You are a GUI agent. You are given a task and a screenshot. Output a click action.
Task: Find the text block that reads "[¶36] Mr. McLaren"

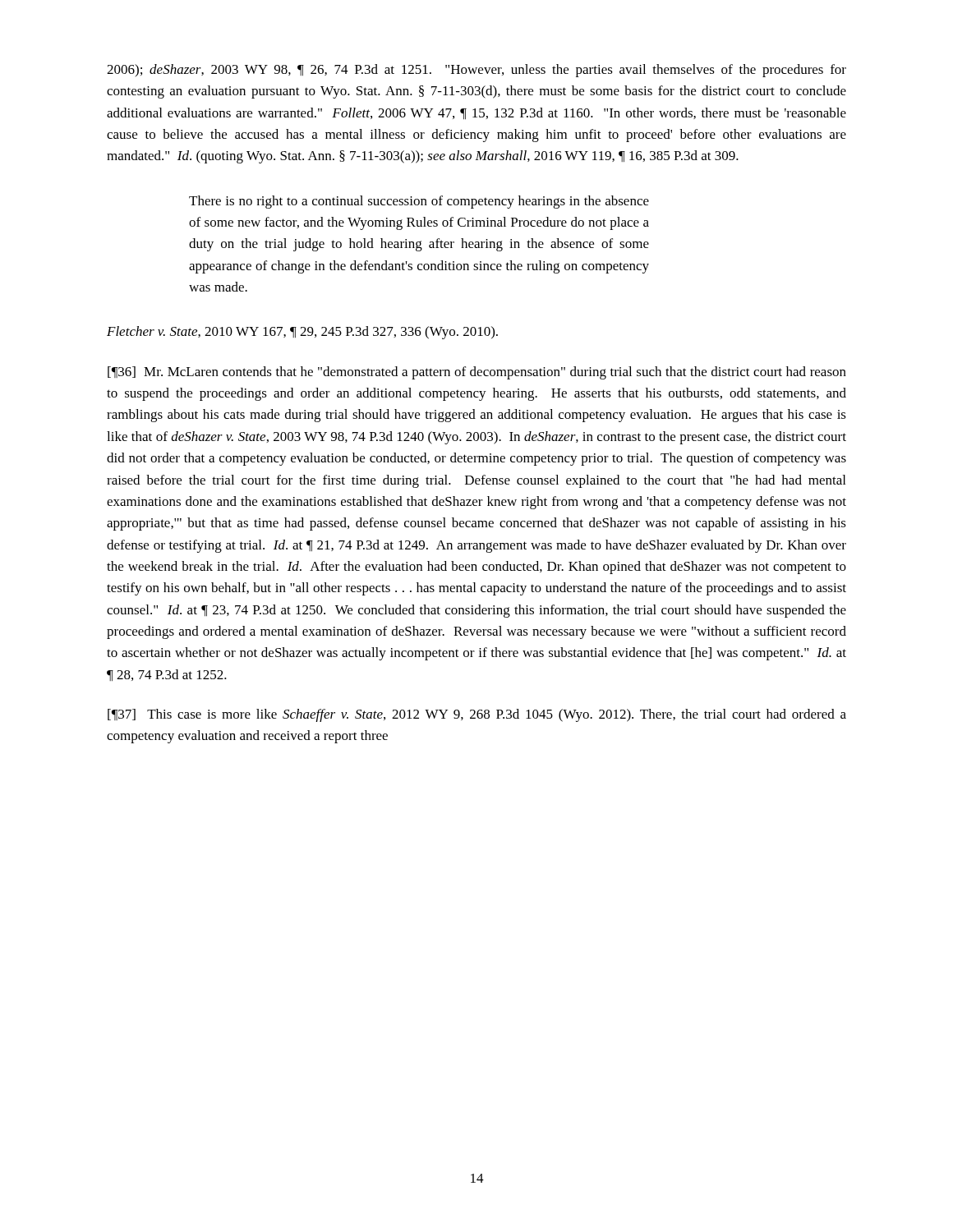(x=476, y=523)
